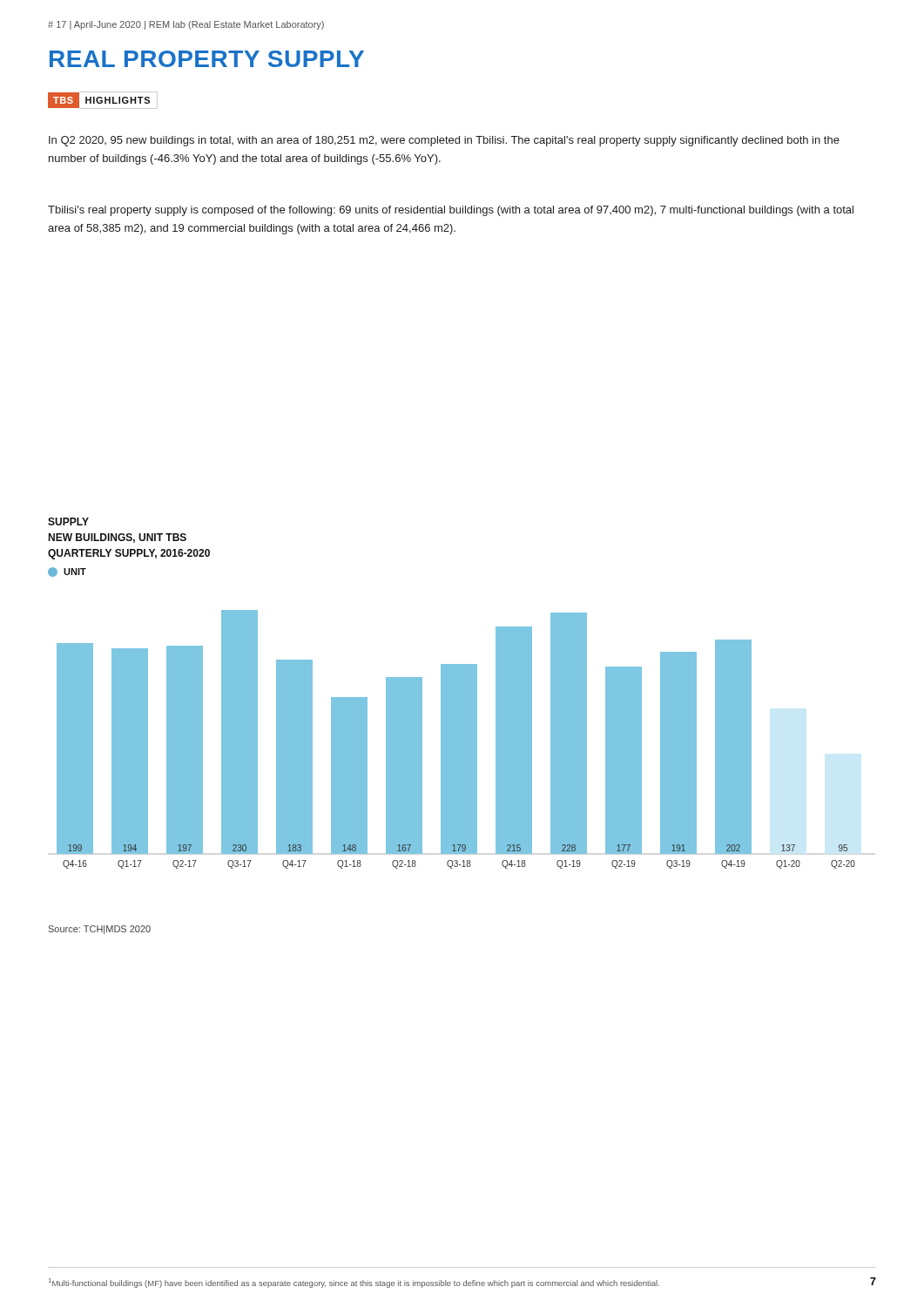
Task: Find the section header containing "SUPPLY NEW BUILDINGS, UNIT"
Action: (129, 538)
